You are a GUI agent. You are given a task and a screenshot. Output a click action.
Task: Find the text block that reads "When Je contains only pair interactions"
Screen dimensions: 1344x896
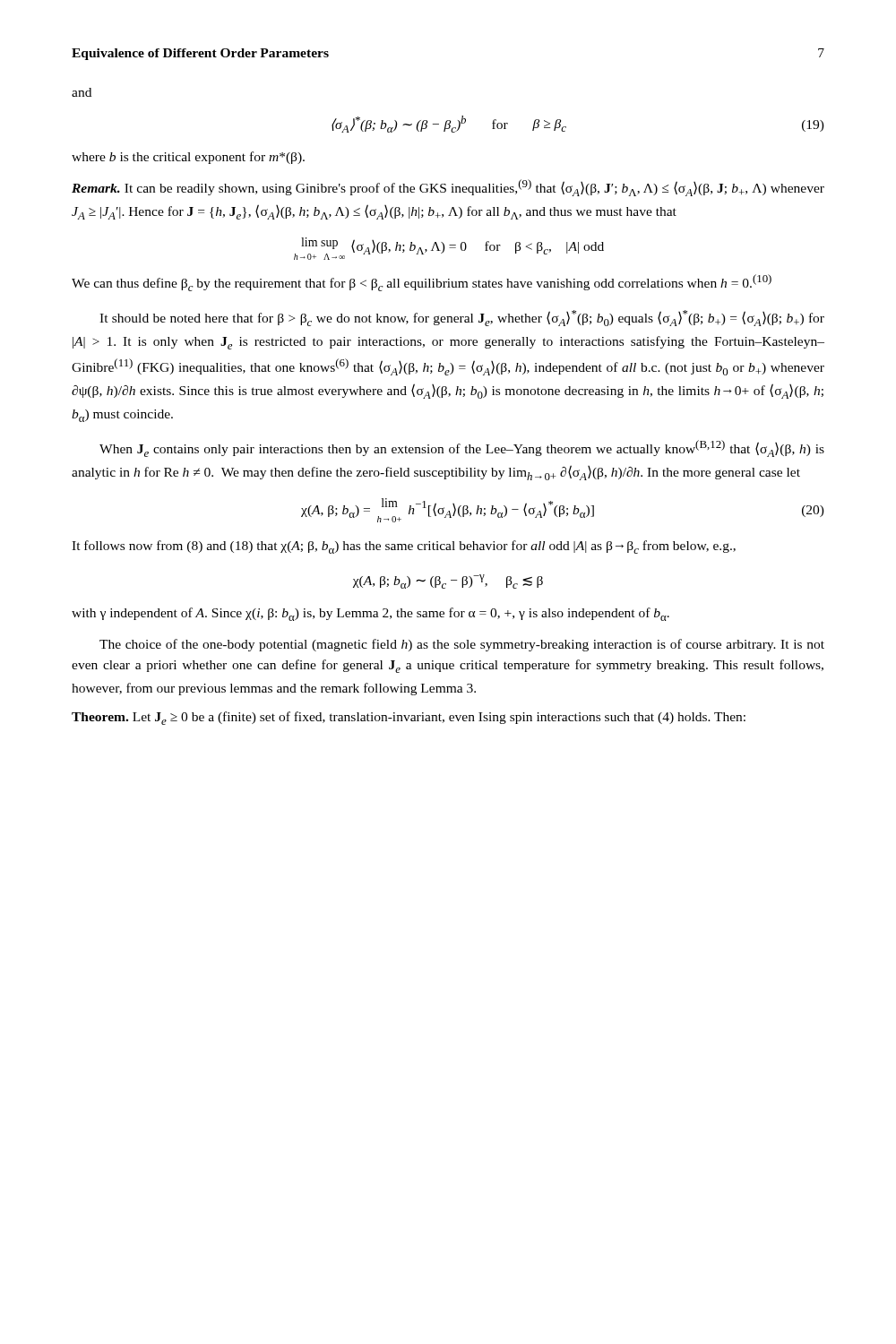click(448, 461)
